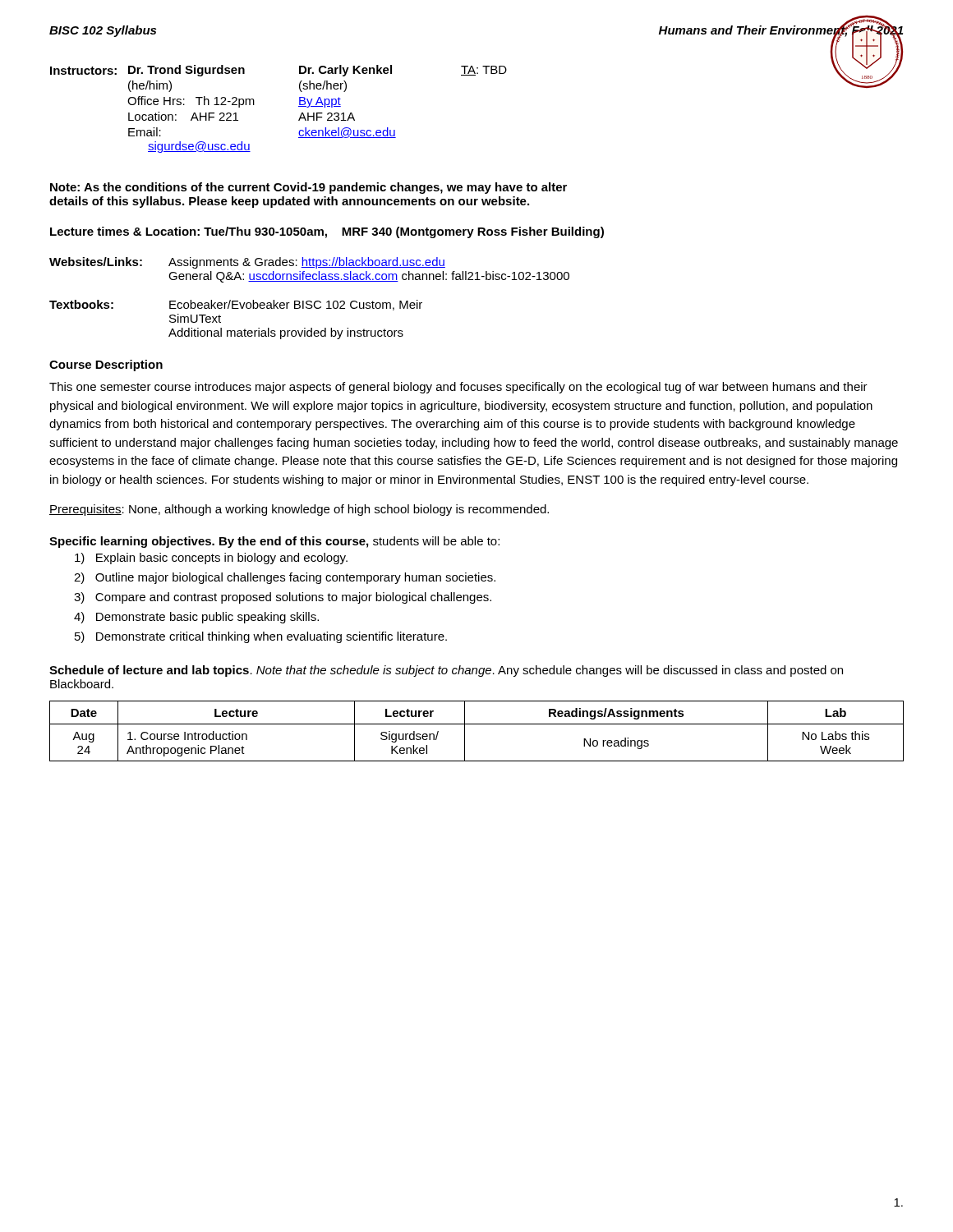Click on the logo

click(x=867, y=52)
